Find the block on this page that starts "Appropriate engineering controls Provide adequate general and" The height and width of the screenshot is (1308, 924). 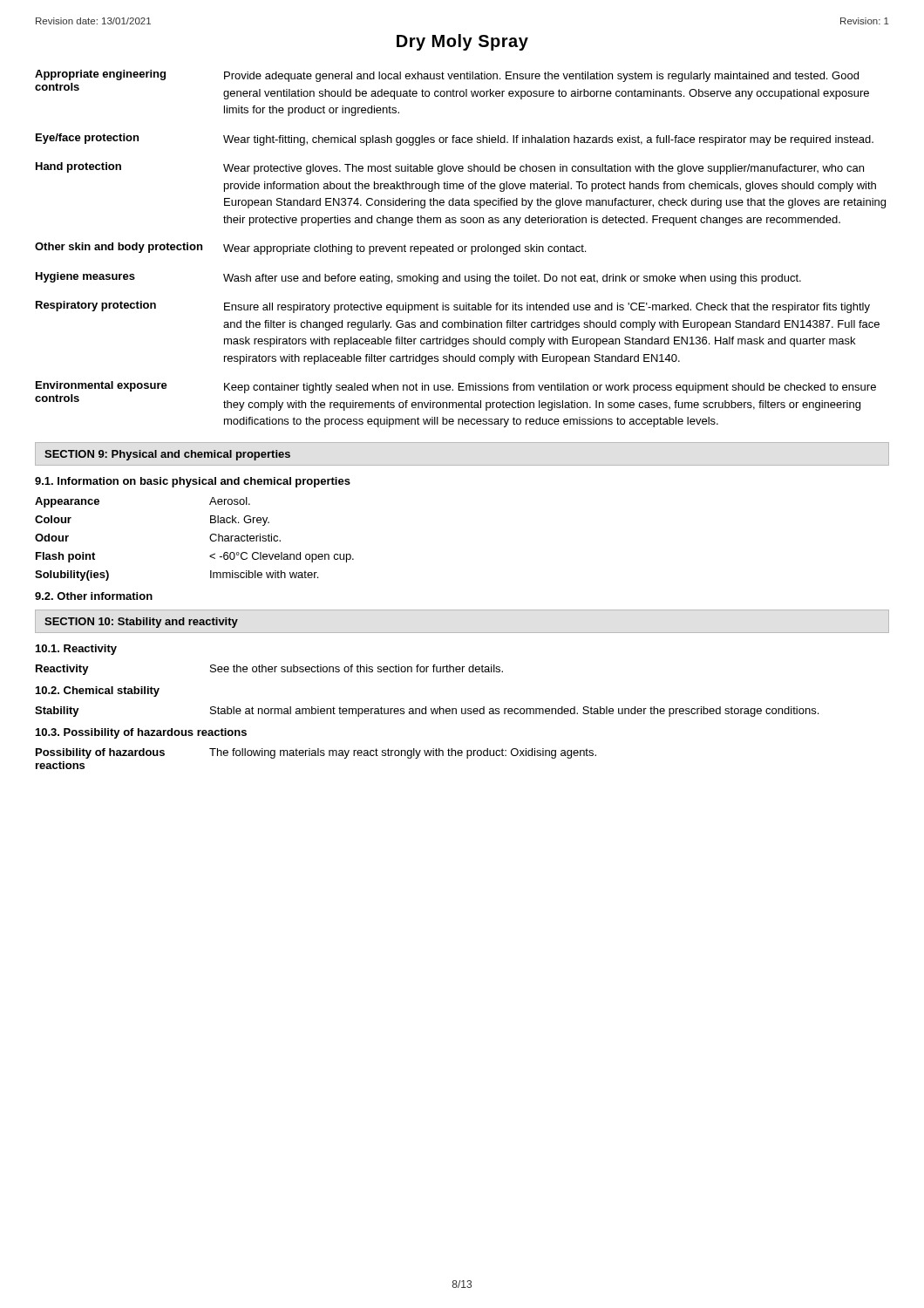(462, 93)
